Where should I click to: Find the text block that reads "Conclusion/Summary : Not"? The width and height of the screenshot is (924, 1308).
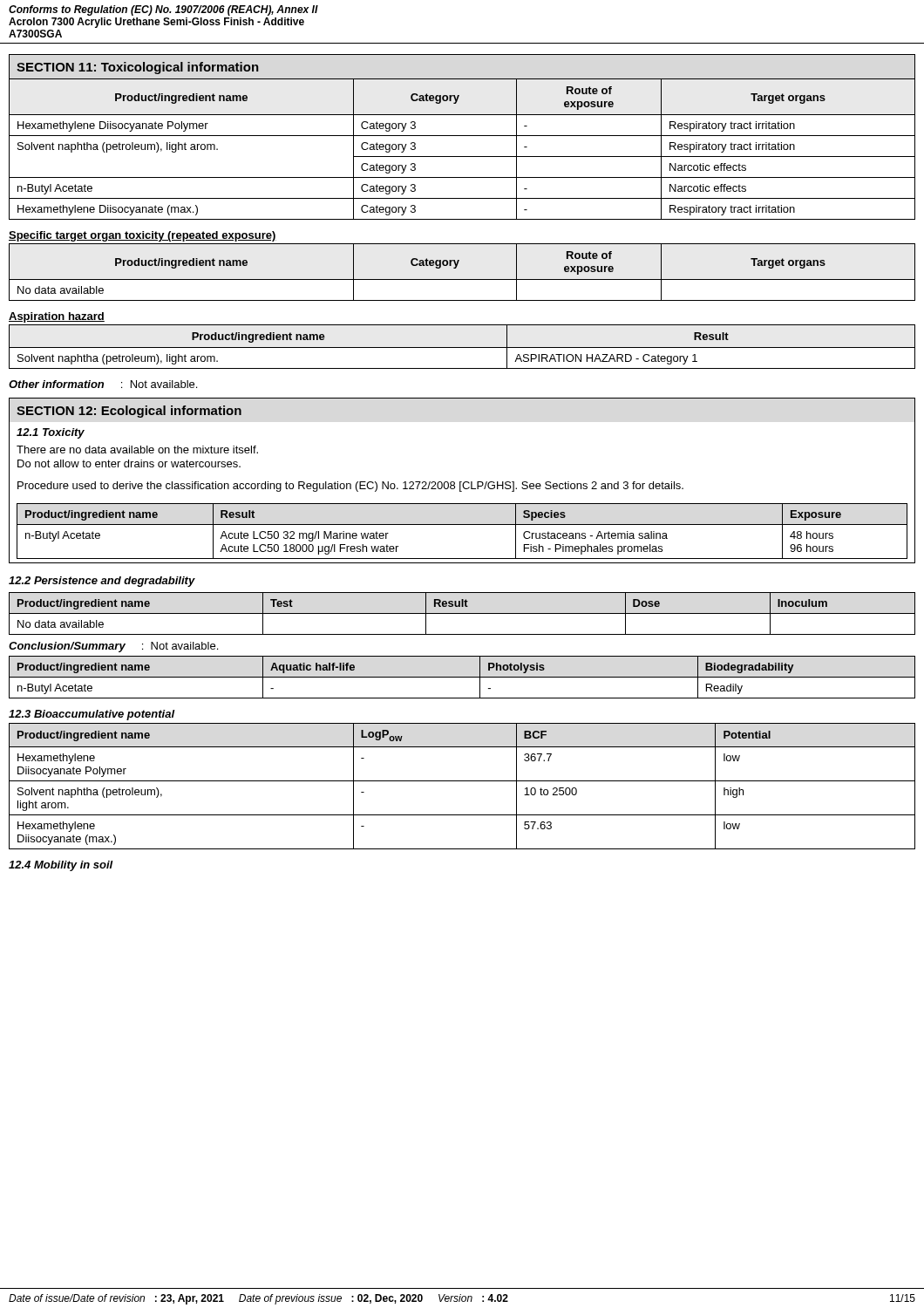click(x=114, y=646)
